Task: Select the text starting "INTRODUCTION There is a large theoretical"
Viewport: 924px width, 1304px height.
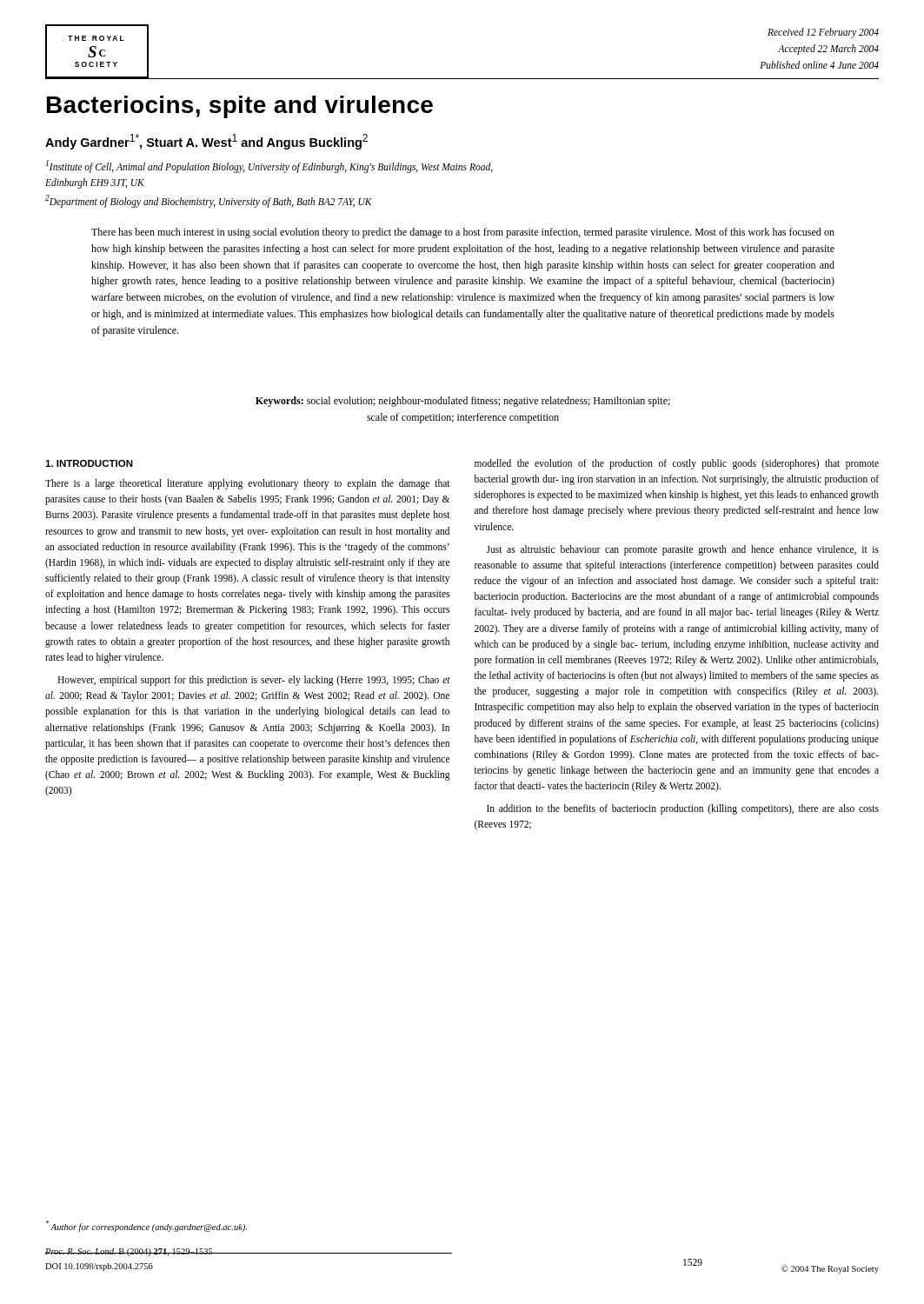Action: [x=247, y=627]
